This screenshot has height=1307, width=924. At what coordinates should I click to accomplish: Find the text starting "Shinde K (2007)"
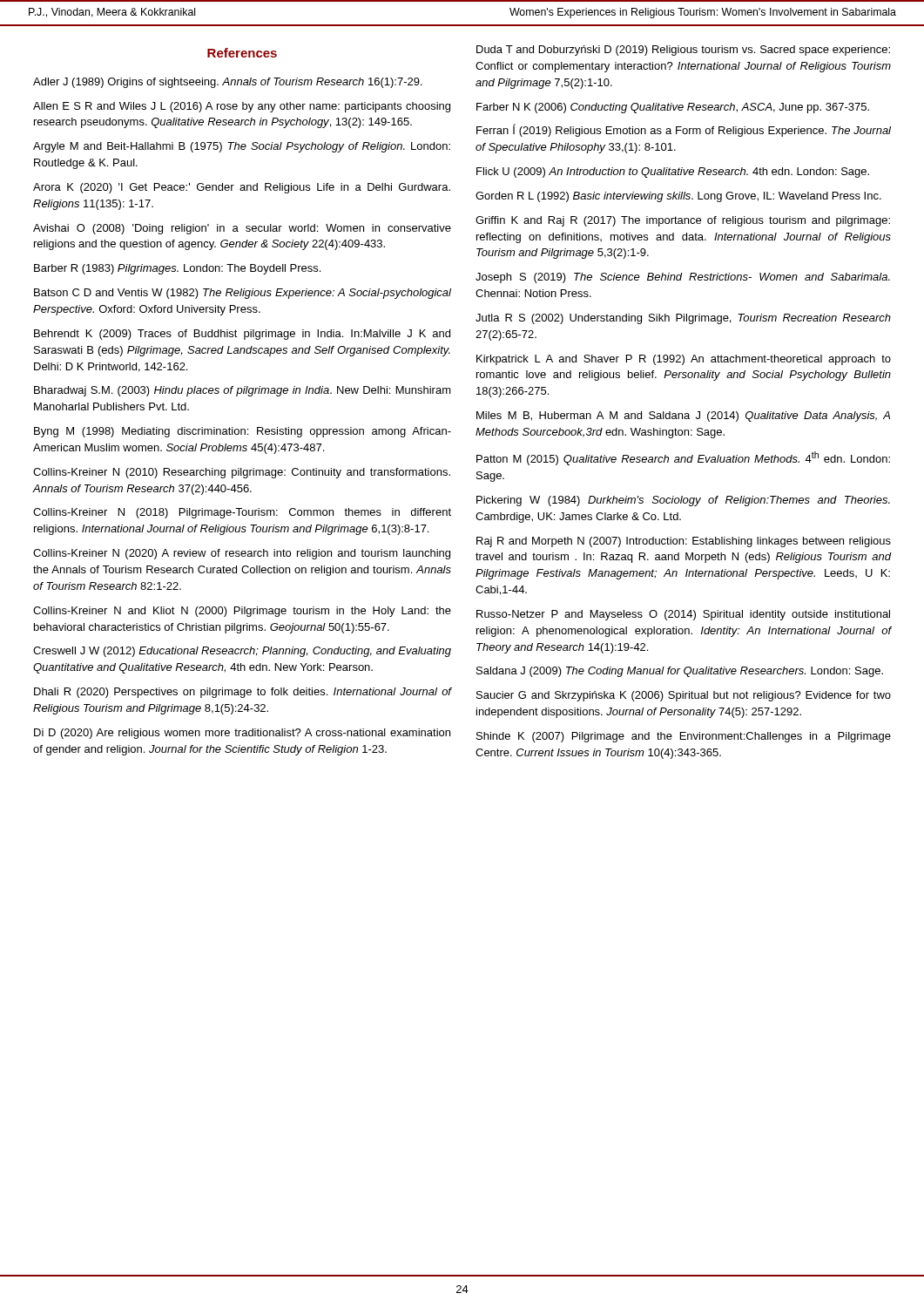[683, 744]
